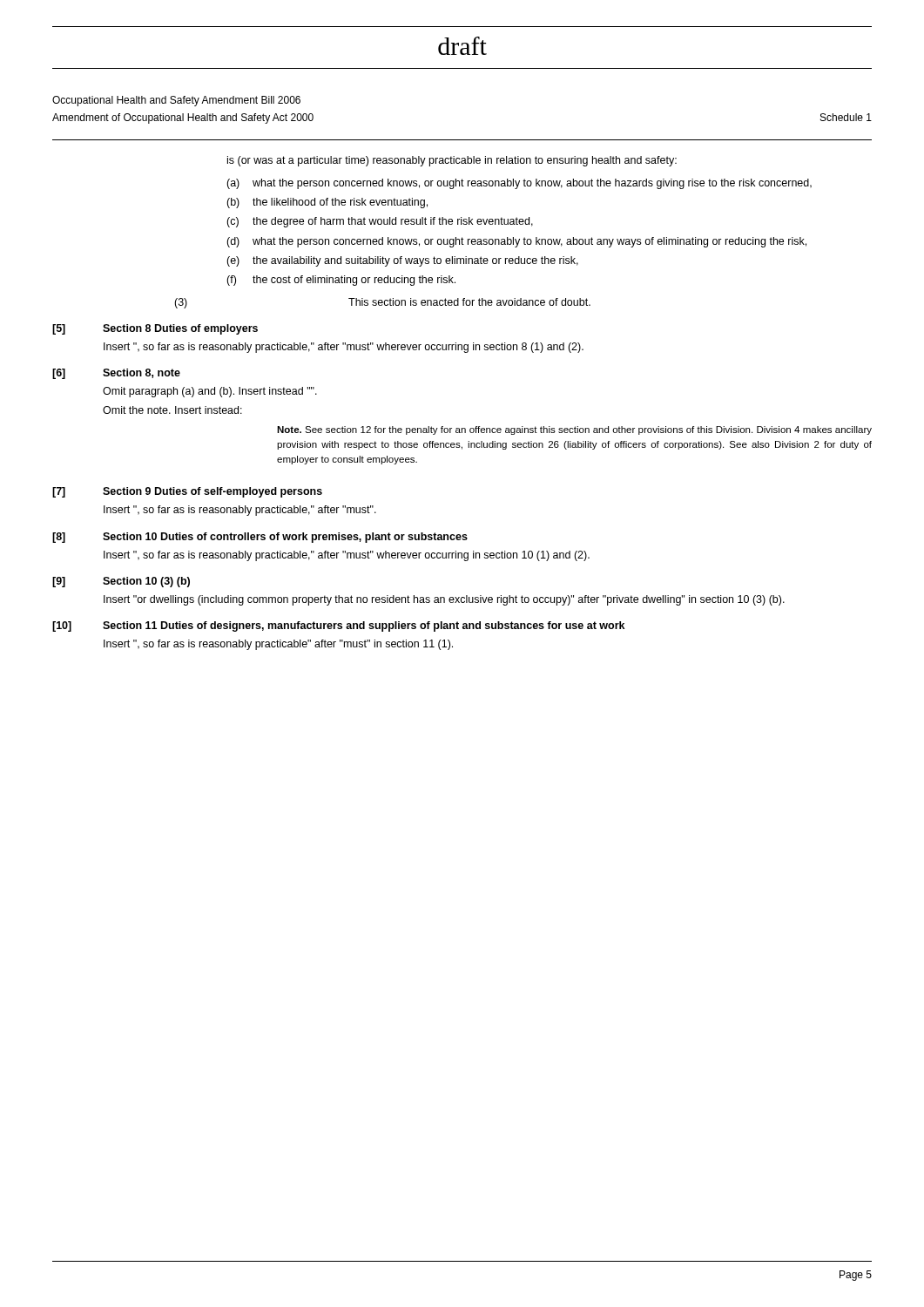Find the block on this page that starts "Omit the note."
Image resolution: width=924 pixels, height=1307 pixels.
tap(173, 411)
